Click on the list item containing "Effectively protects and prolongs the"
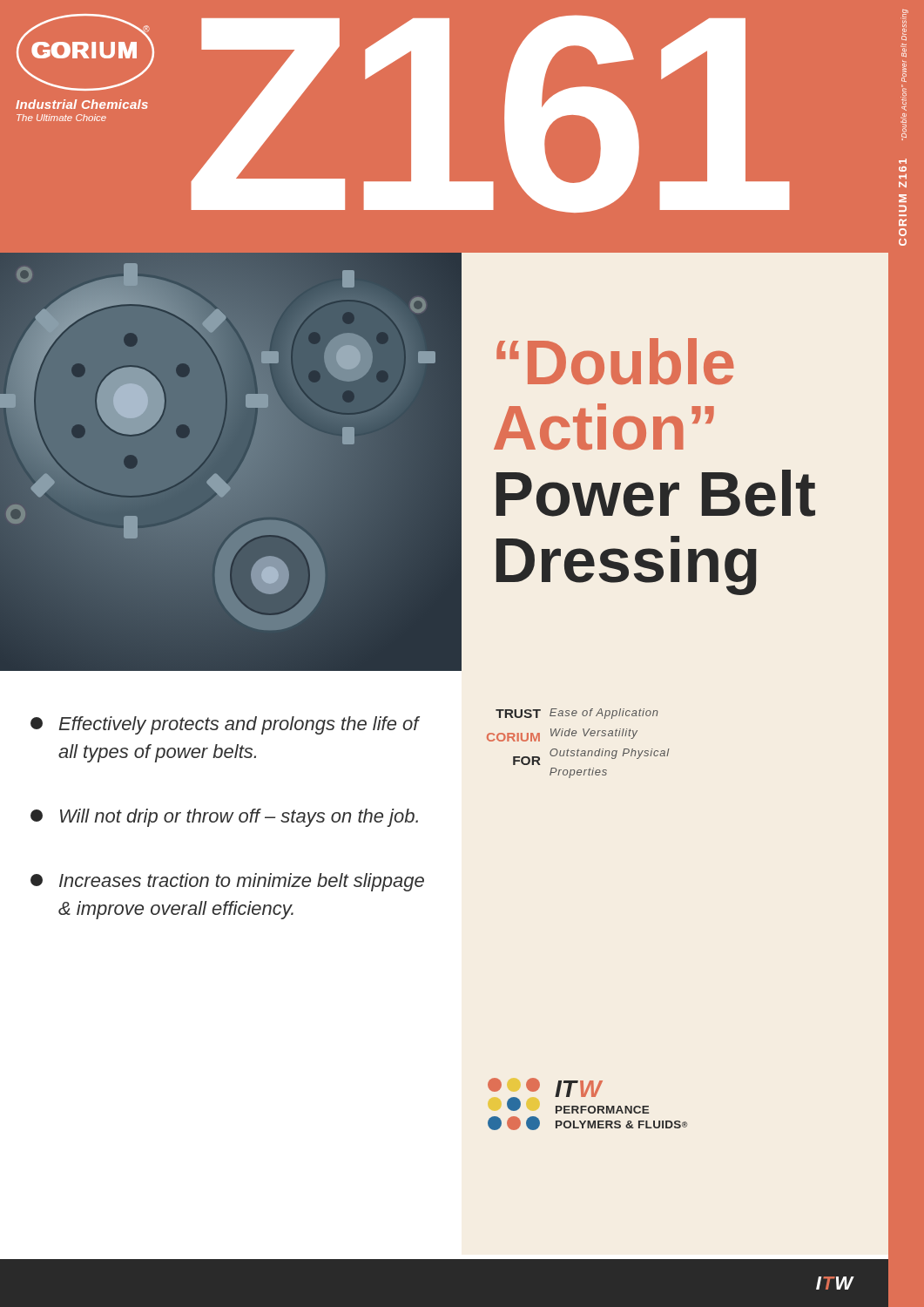The image size is (924, 1307). [231, 738]
